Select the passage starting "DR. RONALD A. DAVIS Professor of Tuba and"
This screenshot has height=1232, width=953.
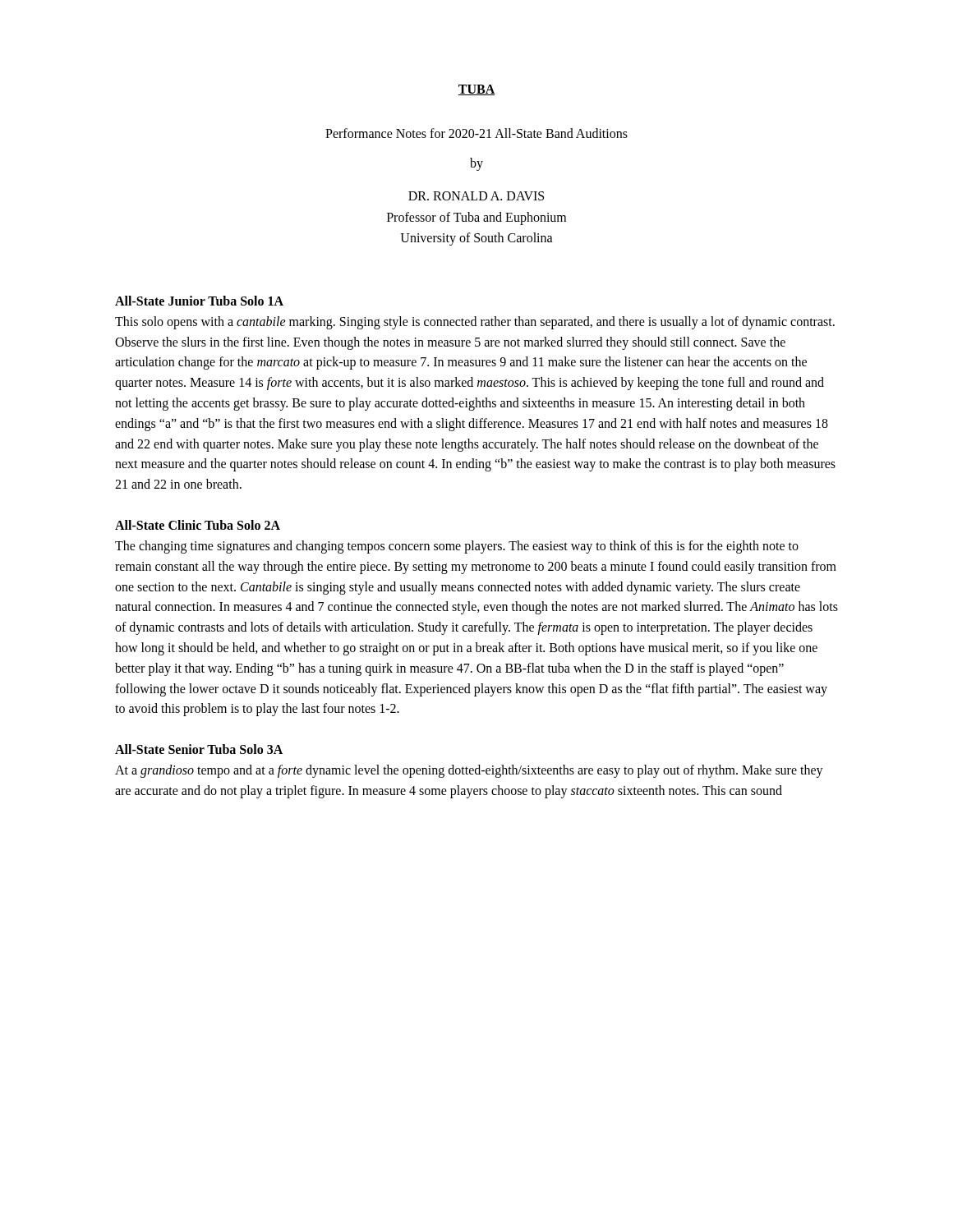[476, 217]
